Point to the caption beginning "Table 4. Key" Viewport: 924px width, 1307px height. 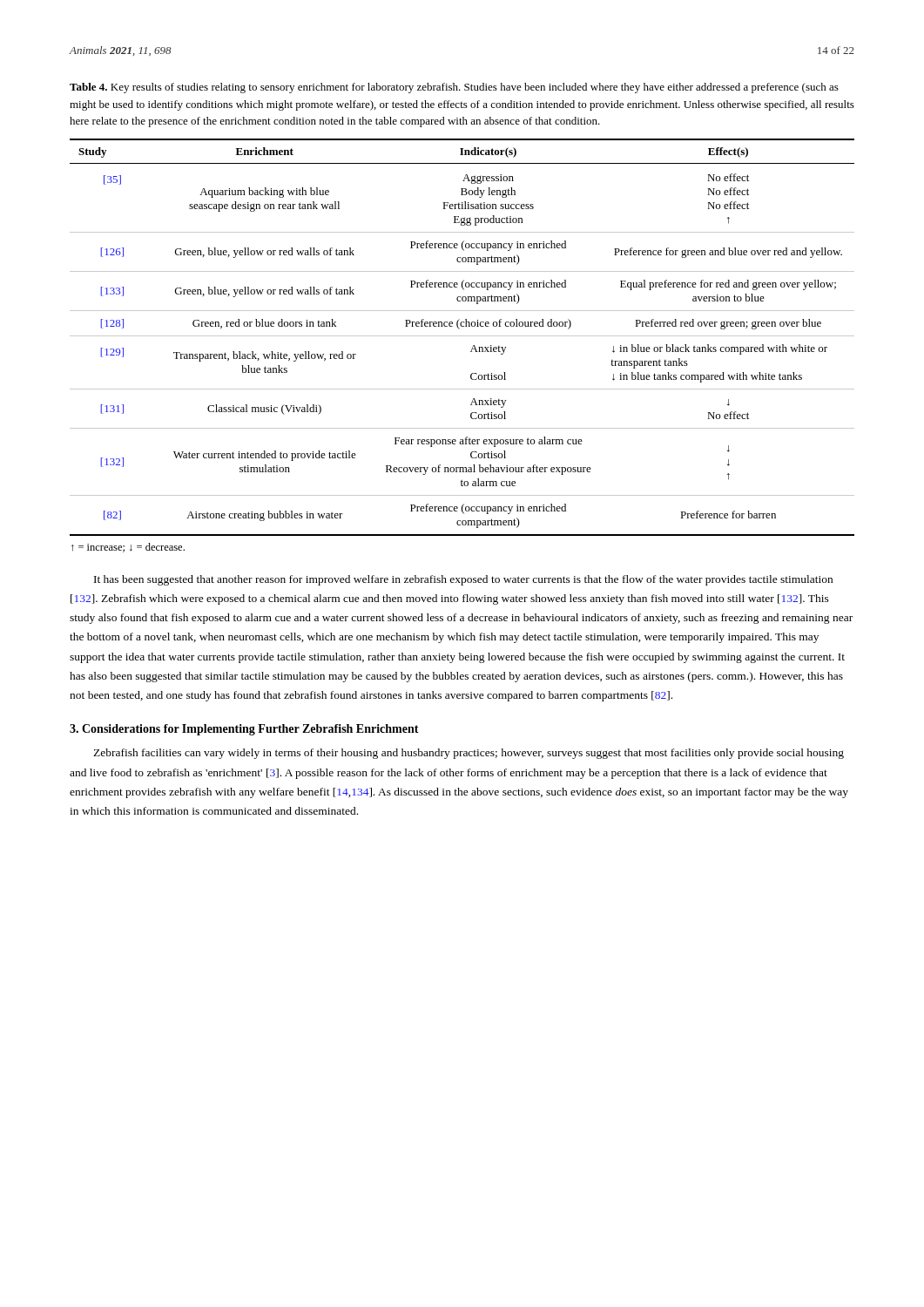[462, 104]
